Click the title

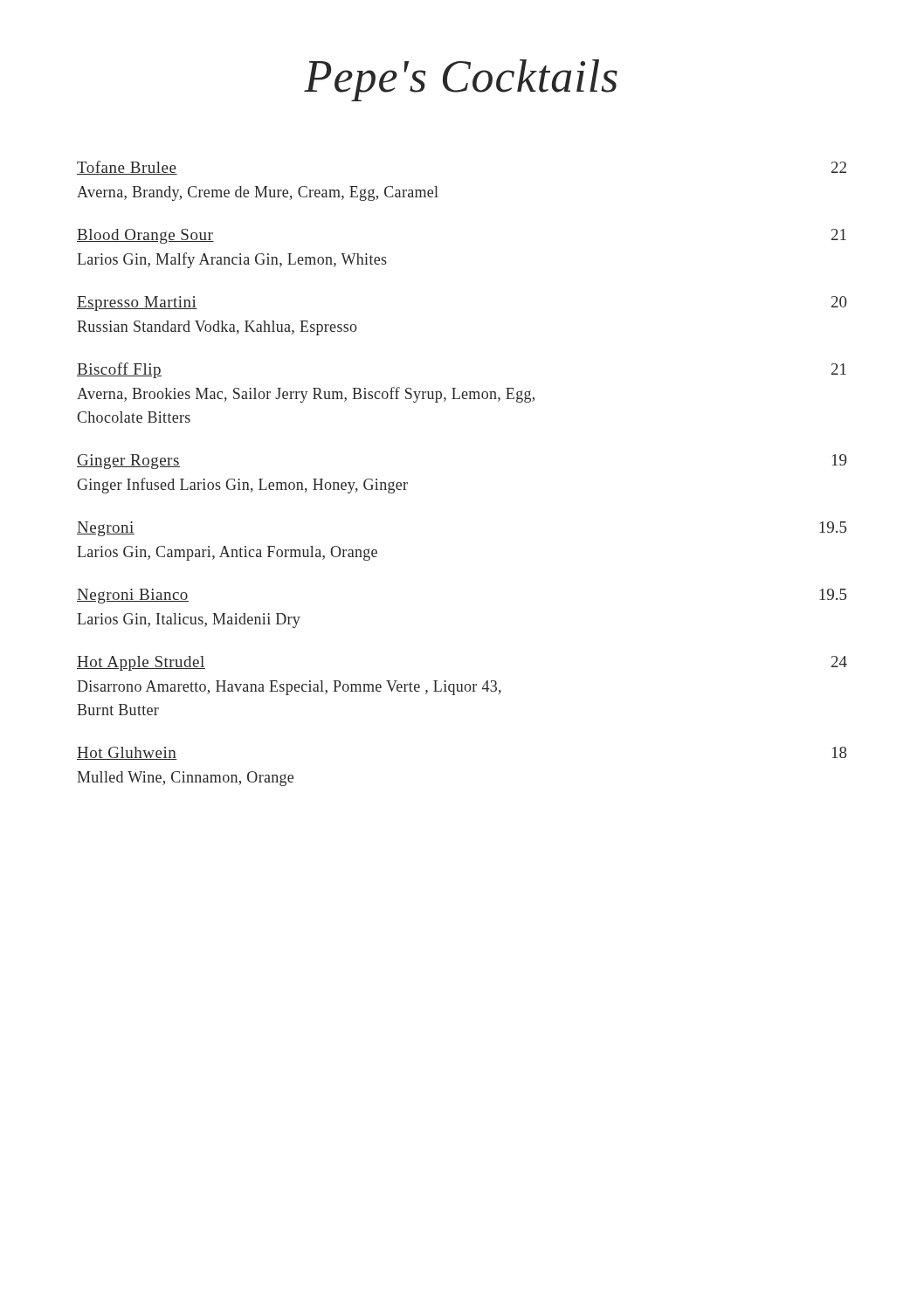(462, 76)
